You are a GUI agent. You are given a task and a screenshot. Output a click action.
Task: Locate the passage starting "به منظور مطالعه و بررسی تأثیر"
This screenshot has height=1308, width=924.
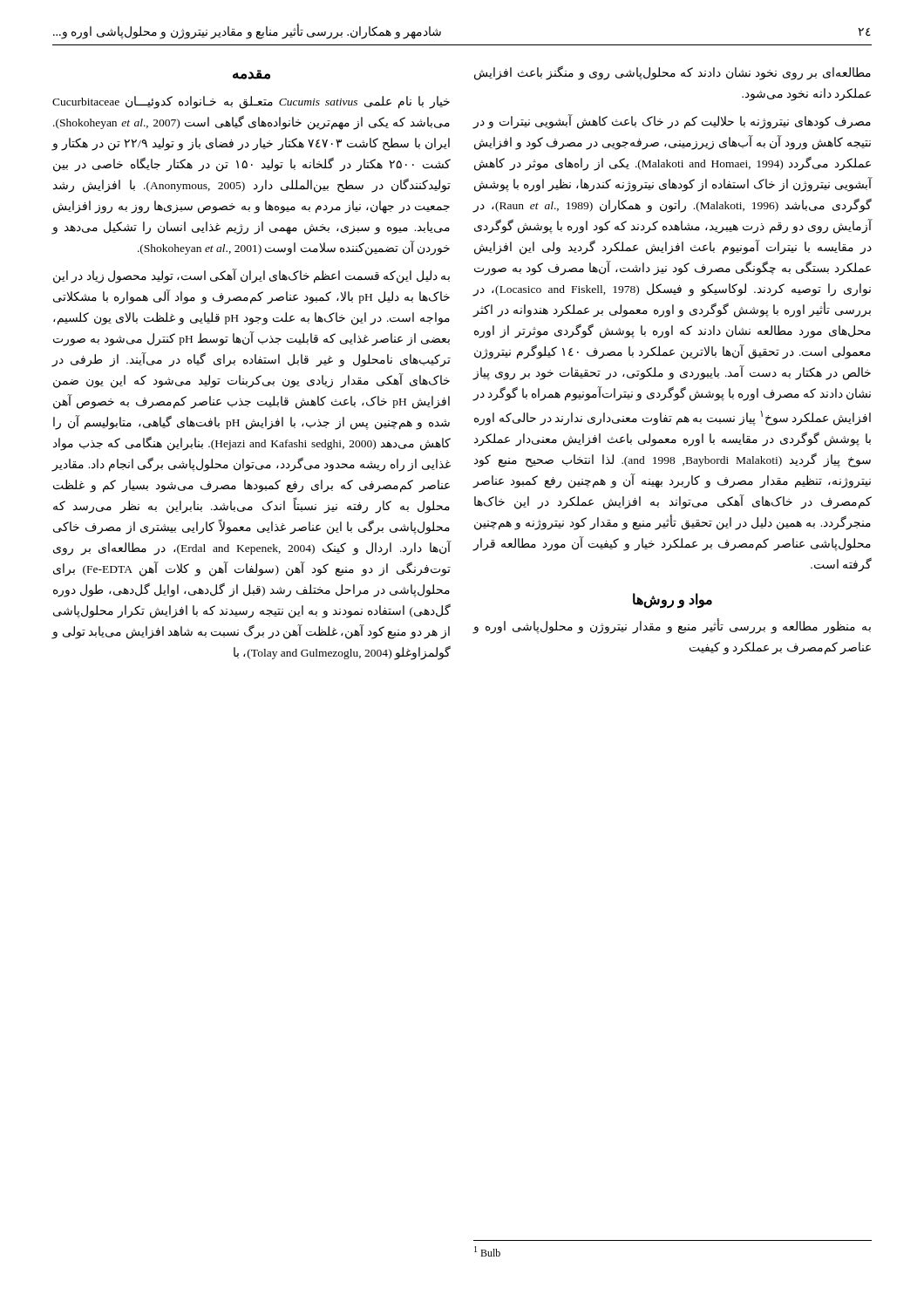coord(673,637)
